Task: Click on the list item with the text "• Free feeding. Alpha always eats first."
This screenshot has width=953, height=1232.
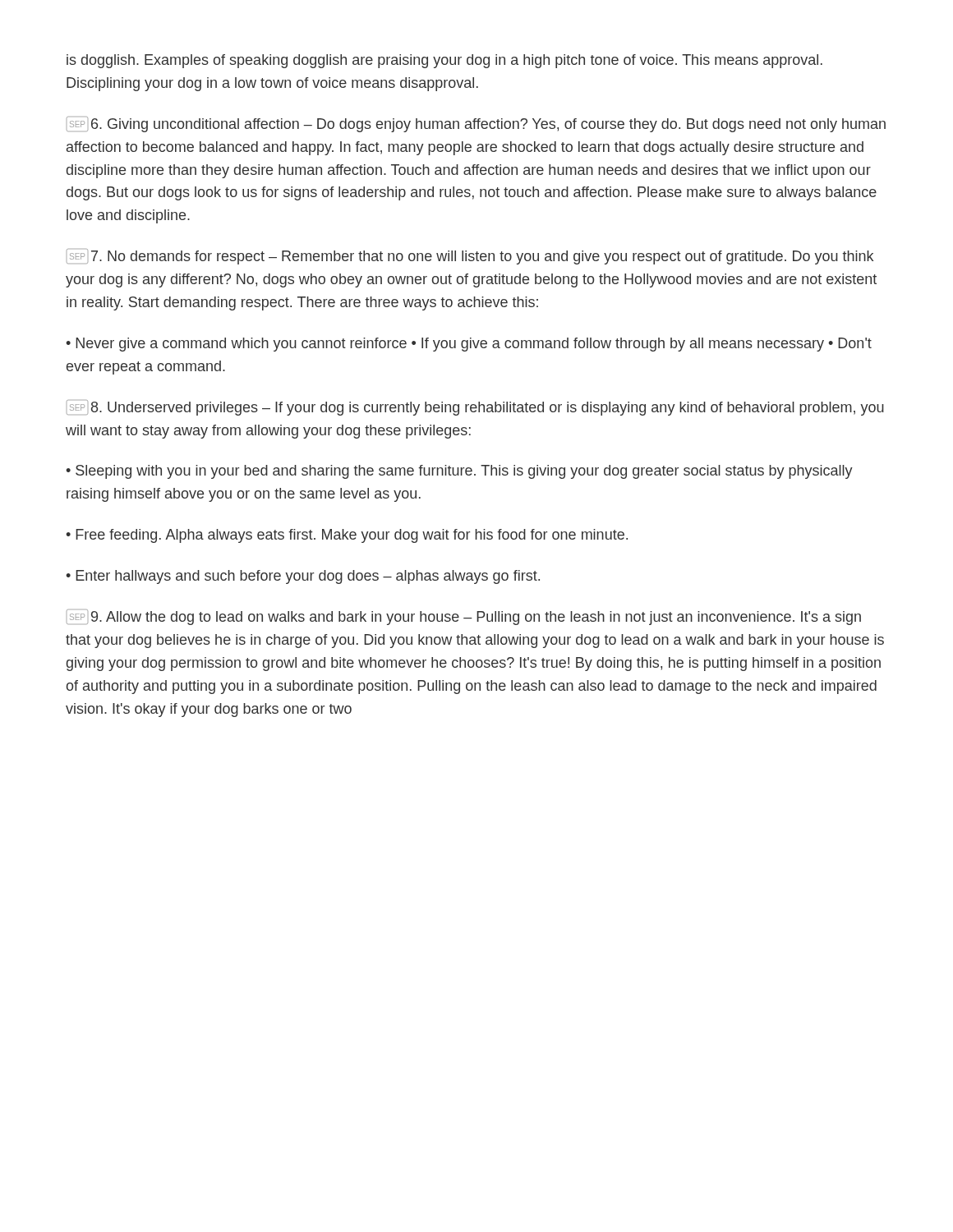Action: [x=347, y=535]
